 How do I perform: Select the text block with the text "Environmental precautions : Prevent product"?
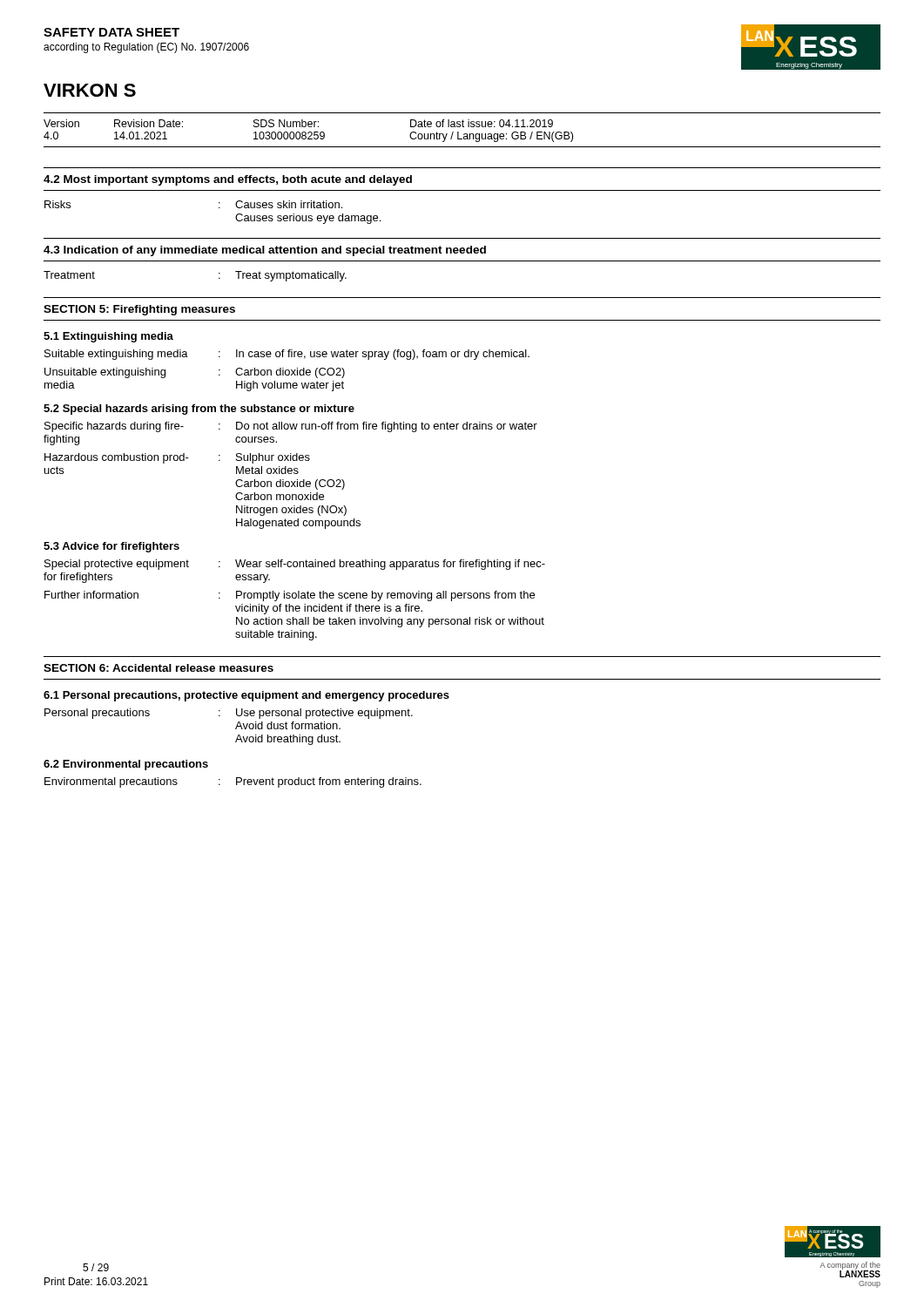pos(233,781)
